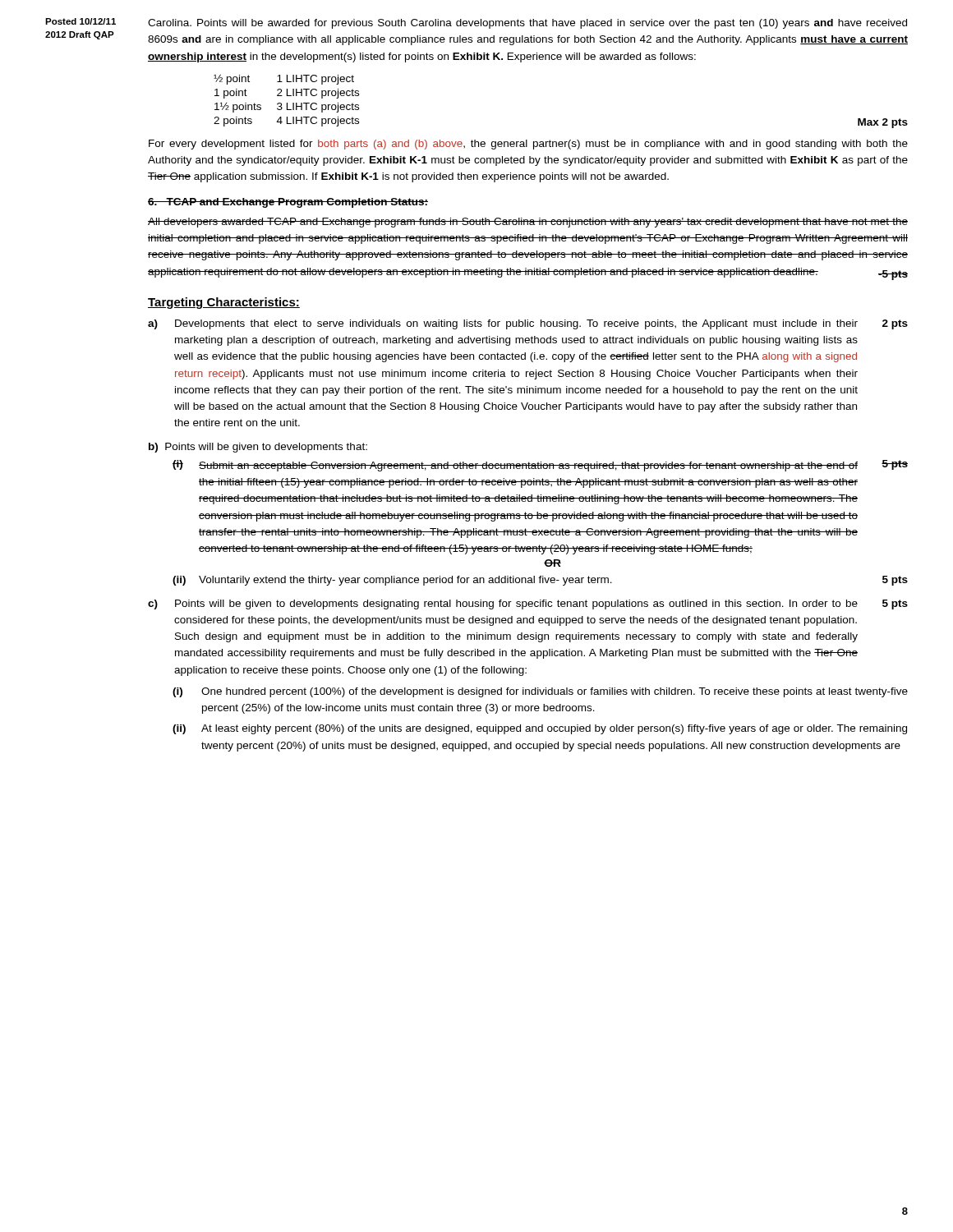Find the list item with the text "(i) Submit an acceptable Conversion"

point(540,513)
